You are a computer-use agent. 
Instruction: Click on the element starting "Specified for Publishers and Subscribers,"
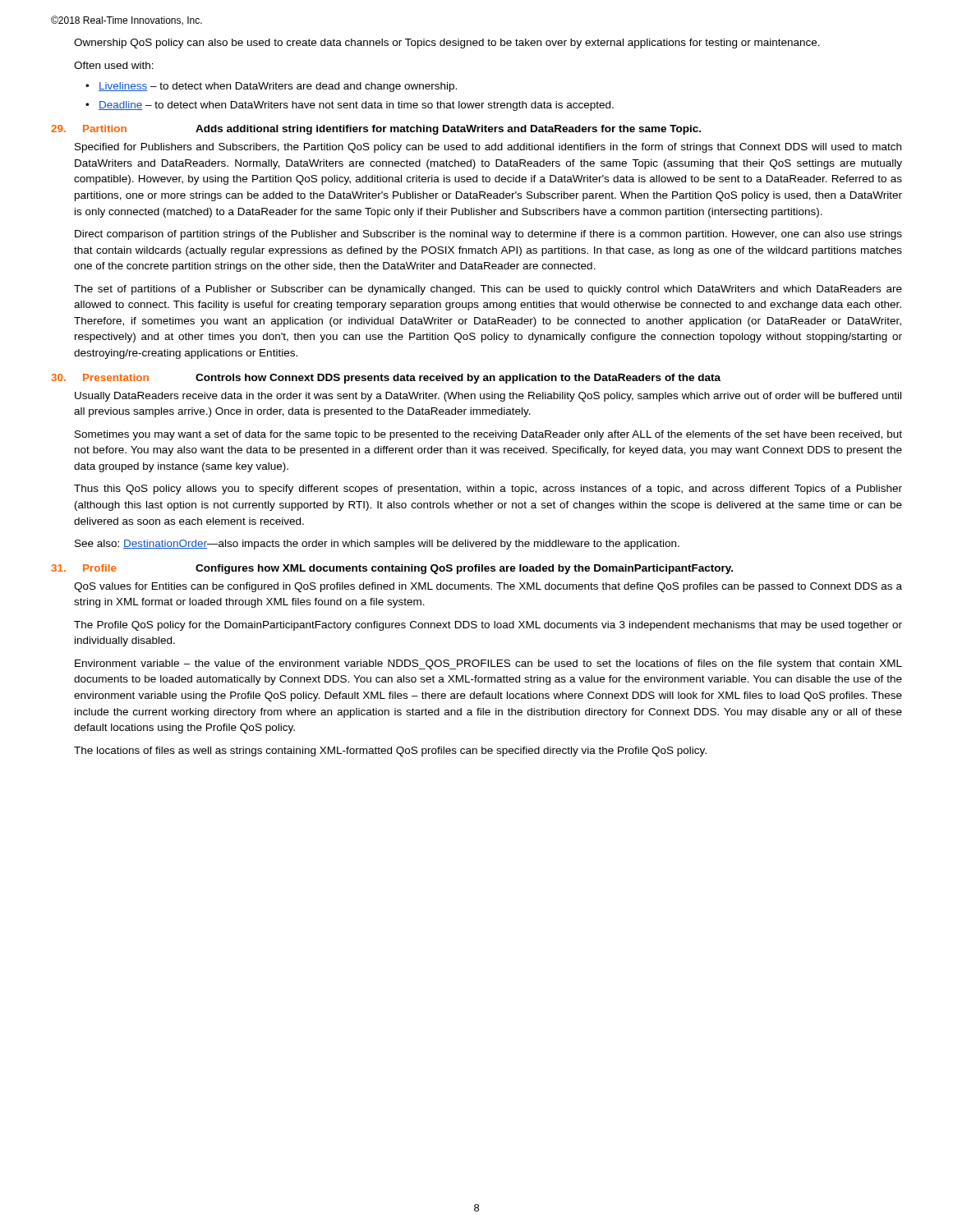tap(488, 179)
